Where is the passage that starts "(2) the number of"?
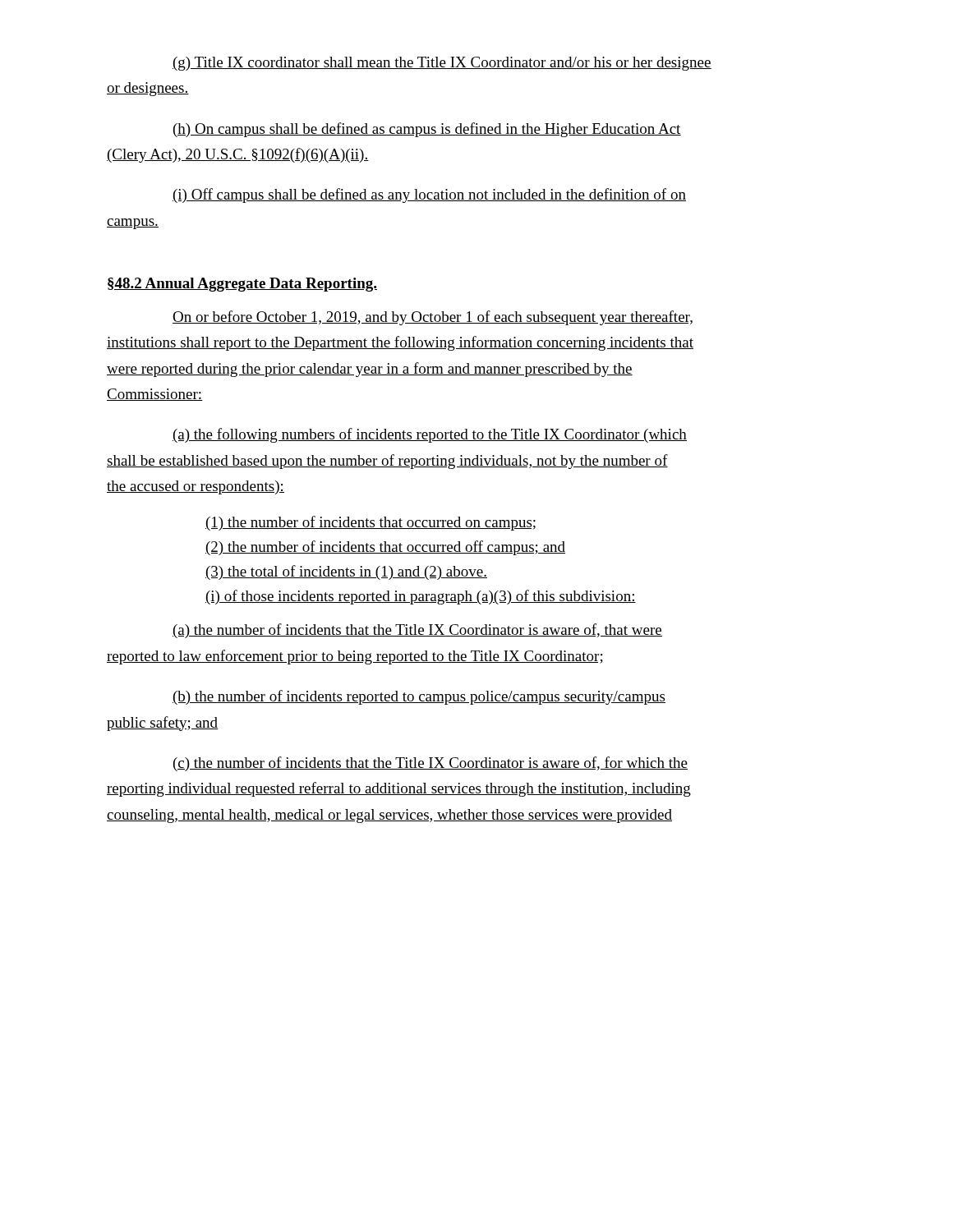The height and width of the screenshot is (1232, 953). (385, 547)
